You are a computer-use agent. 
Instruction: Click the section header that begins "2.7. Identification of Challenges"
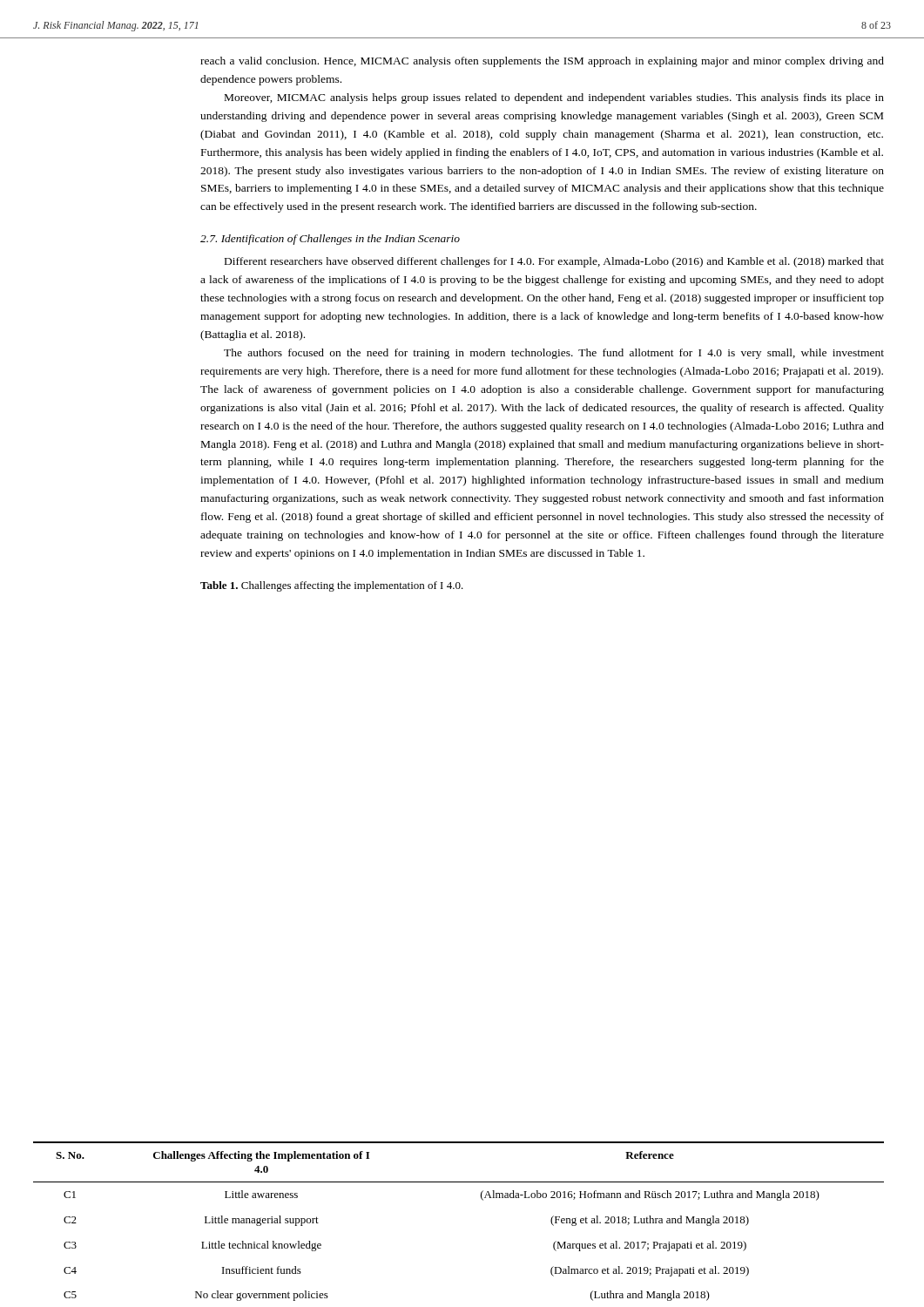click(330, 239)
